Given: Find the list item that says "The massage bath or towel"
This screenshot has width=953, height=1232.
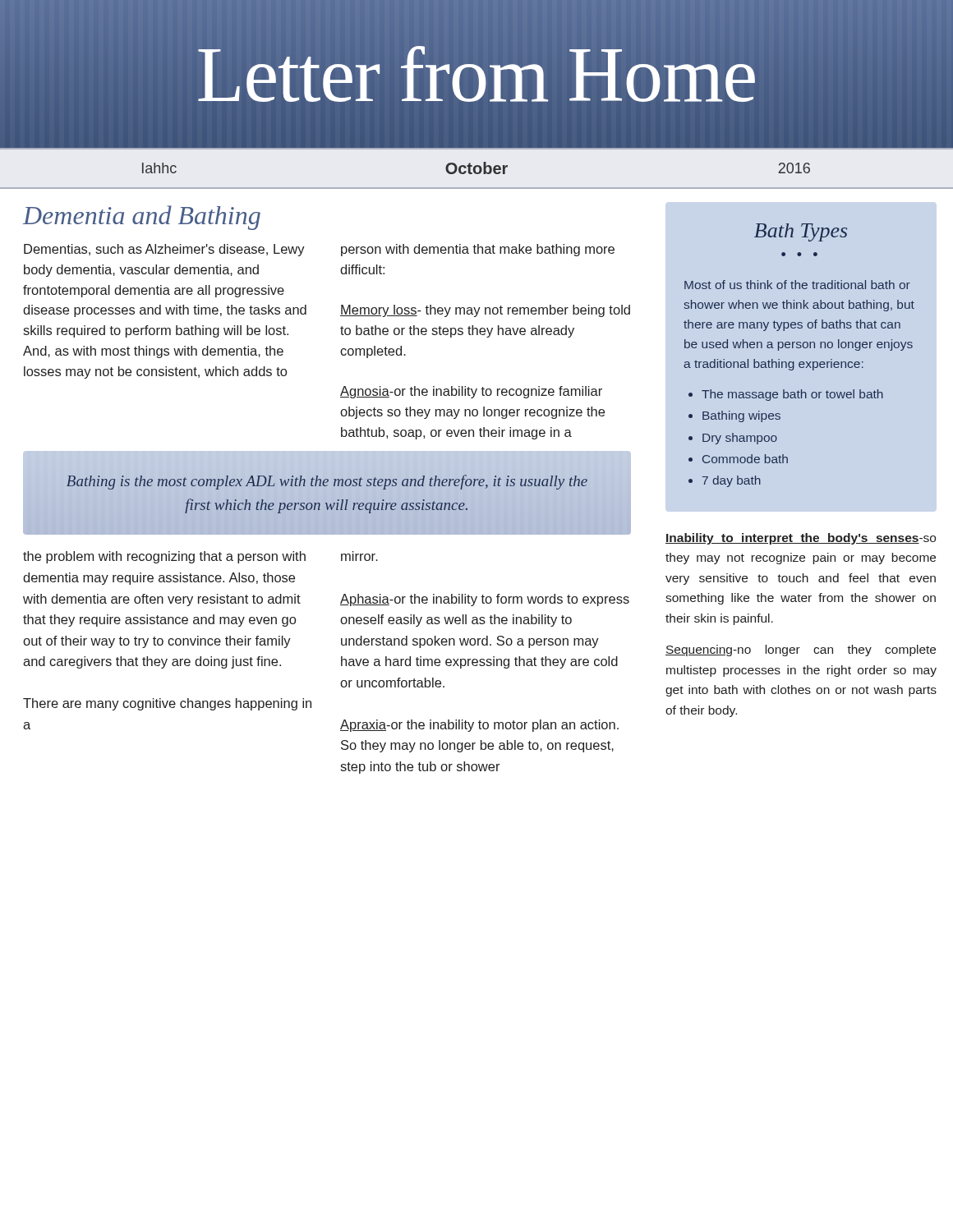Looking at the screenshot, I should pos(793,394).
